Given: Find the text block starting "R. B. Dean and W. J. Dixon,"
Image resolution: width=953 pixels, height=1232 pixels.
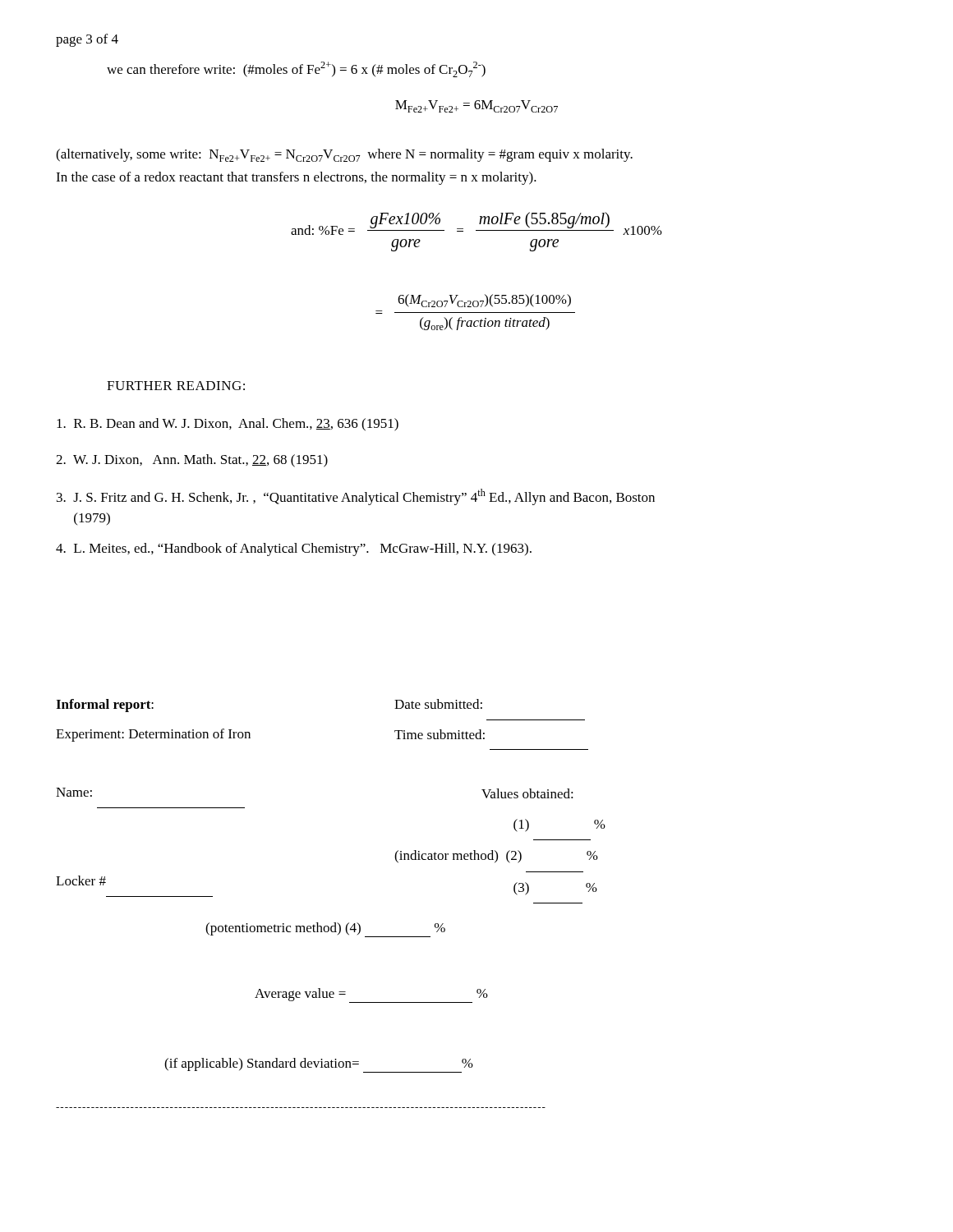Looking at the screenshot, I should tap(227, 423).
